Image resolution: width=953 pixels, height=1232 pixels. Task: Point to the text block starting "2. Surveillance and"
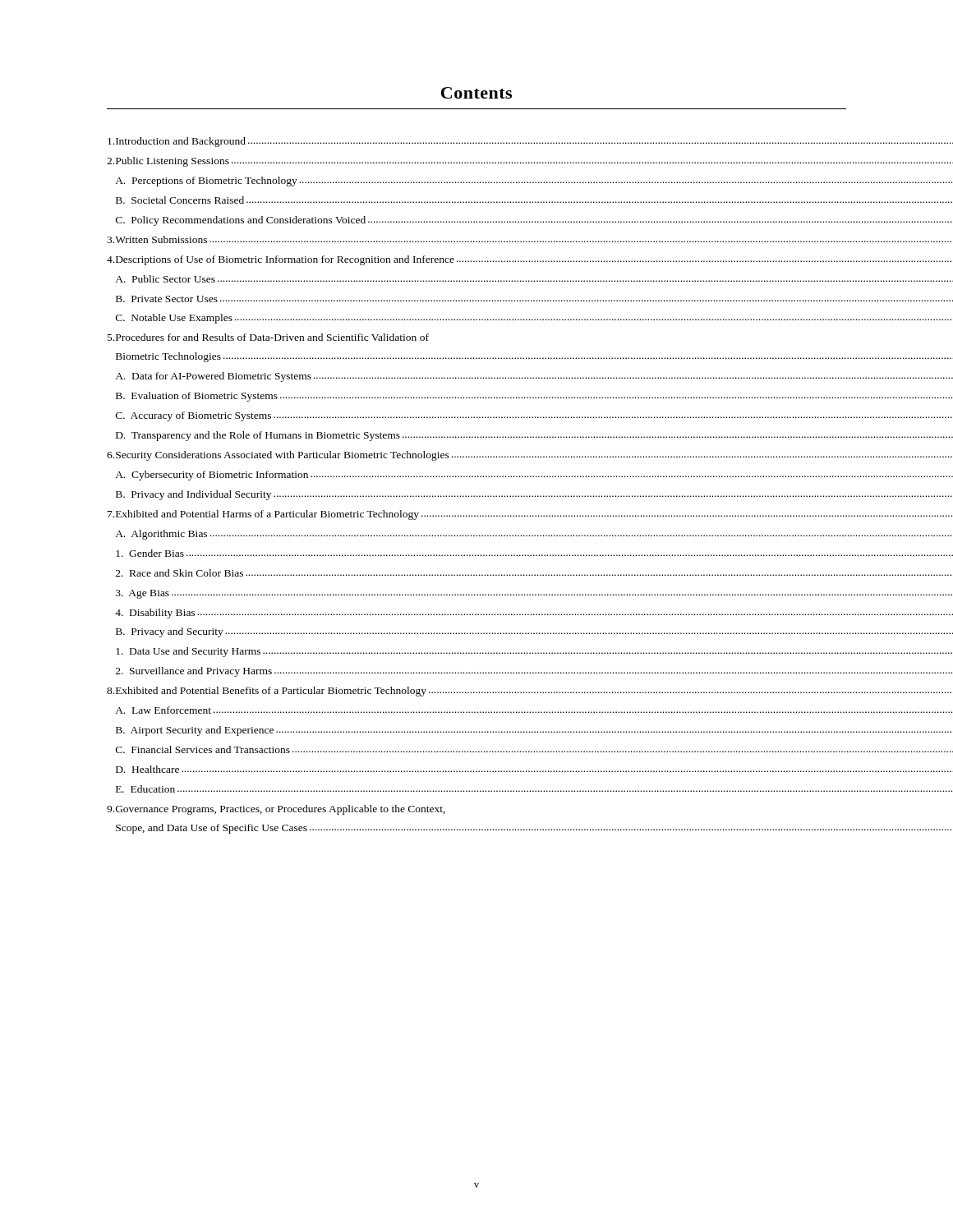[x=534, y=672]
